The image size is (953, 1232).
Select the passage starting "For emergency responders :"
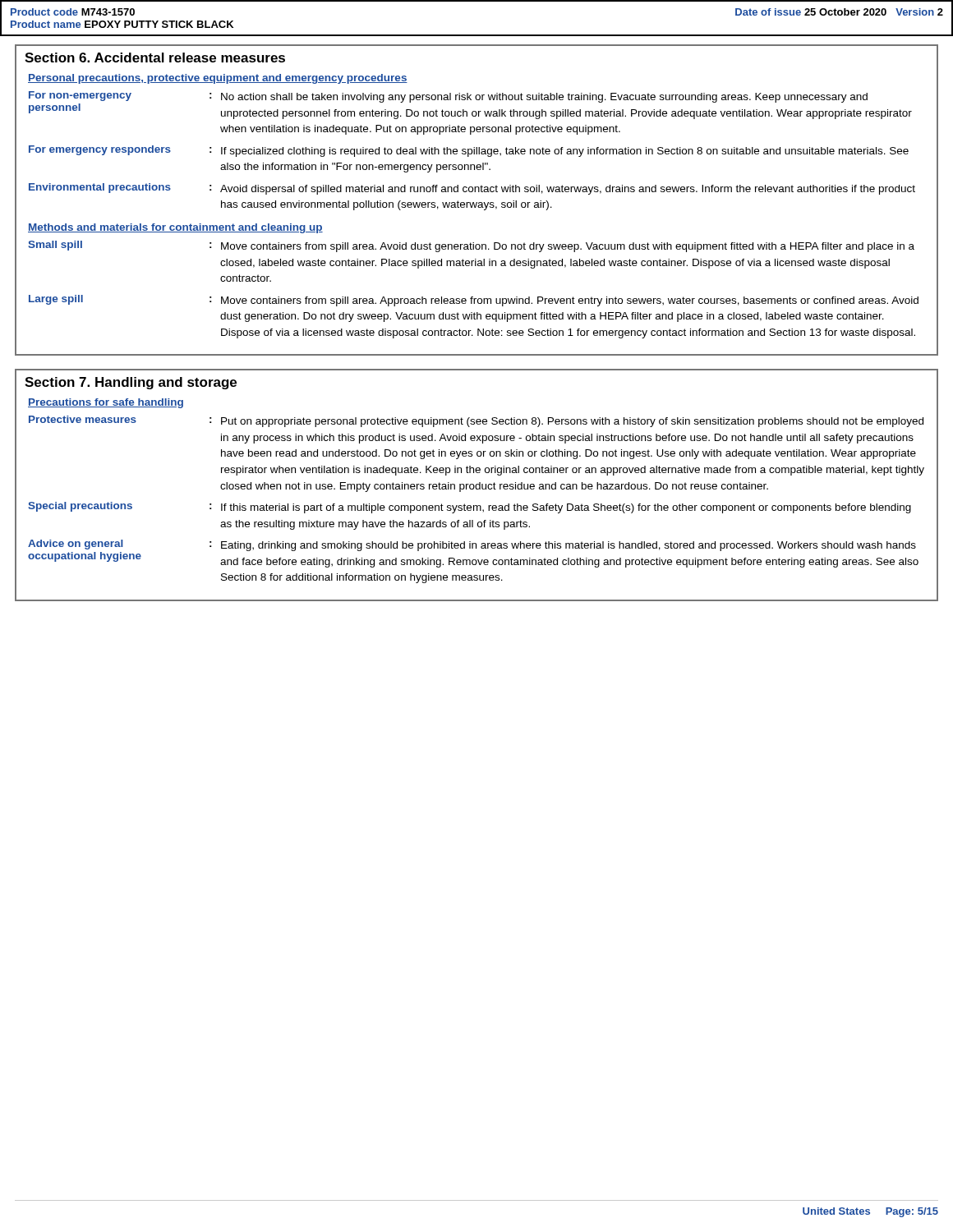[476, 159]
